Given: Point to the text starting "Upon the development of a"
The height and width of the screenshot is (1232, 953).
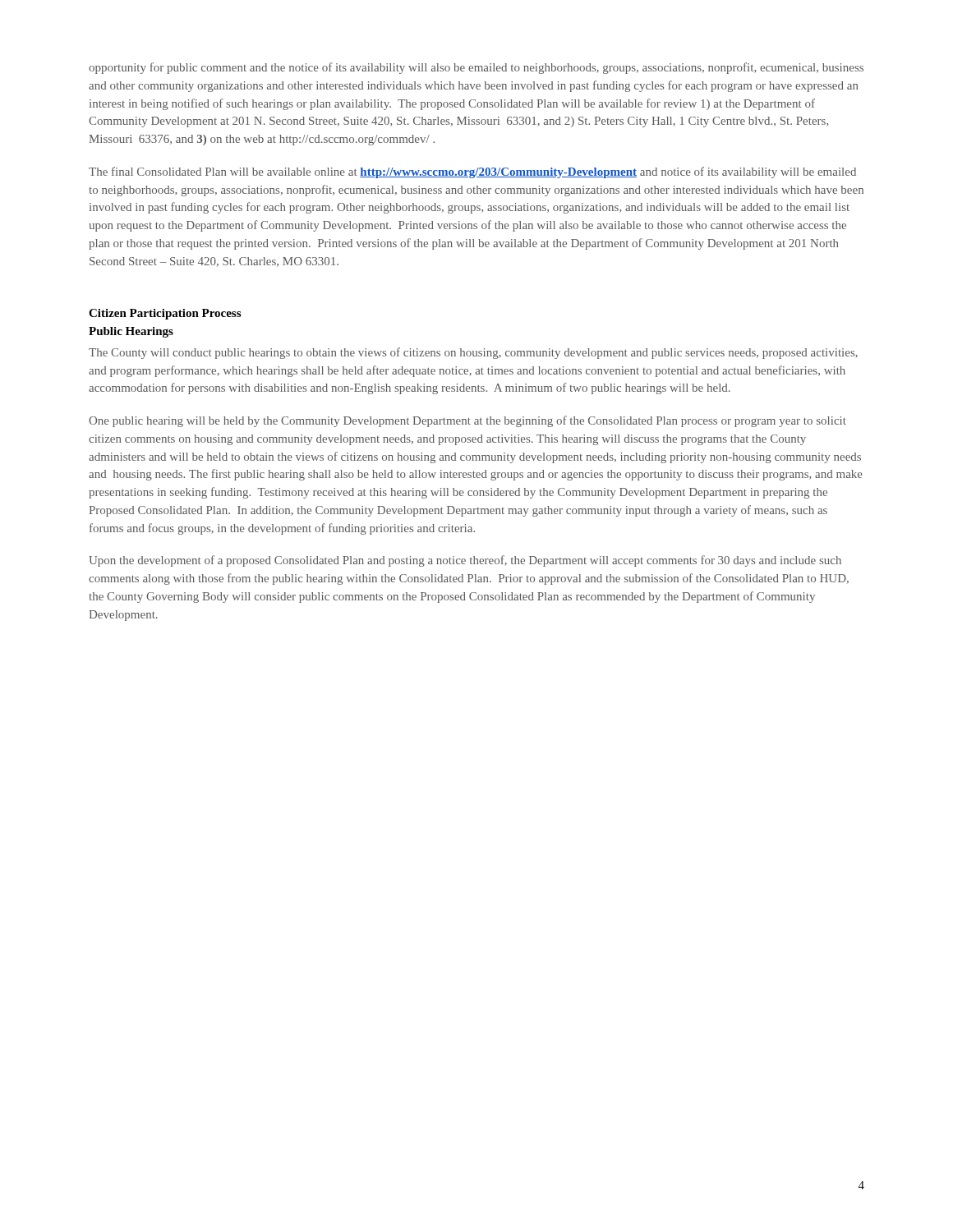Looking at the screenshot, I should pos(469,587).
